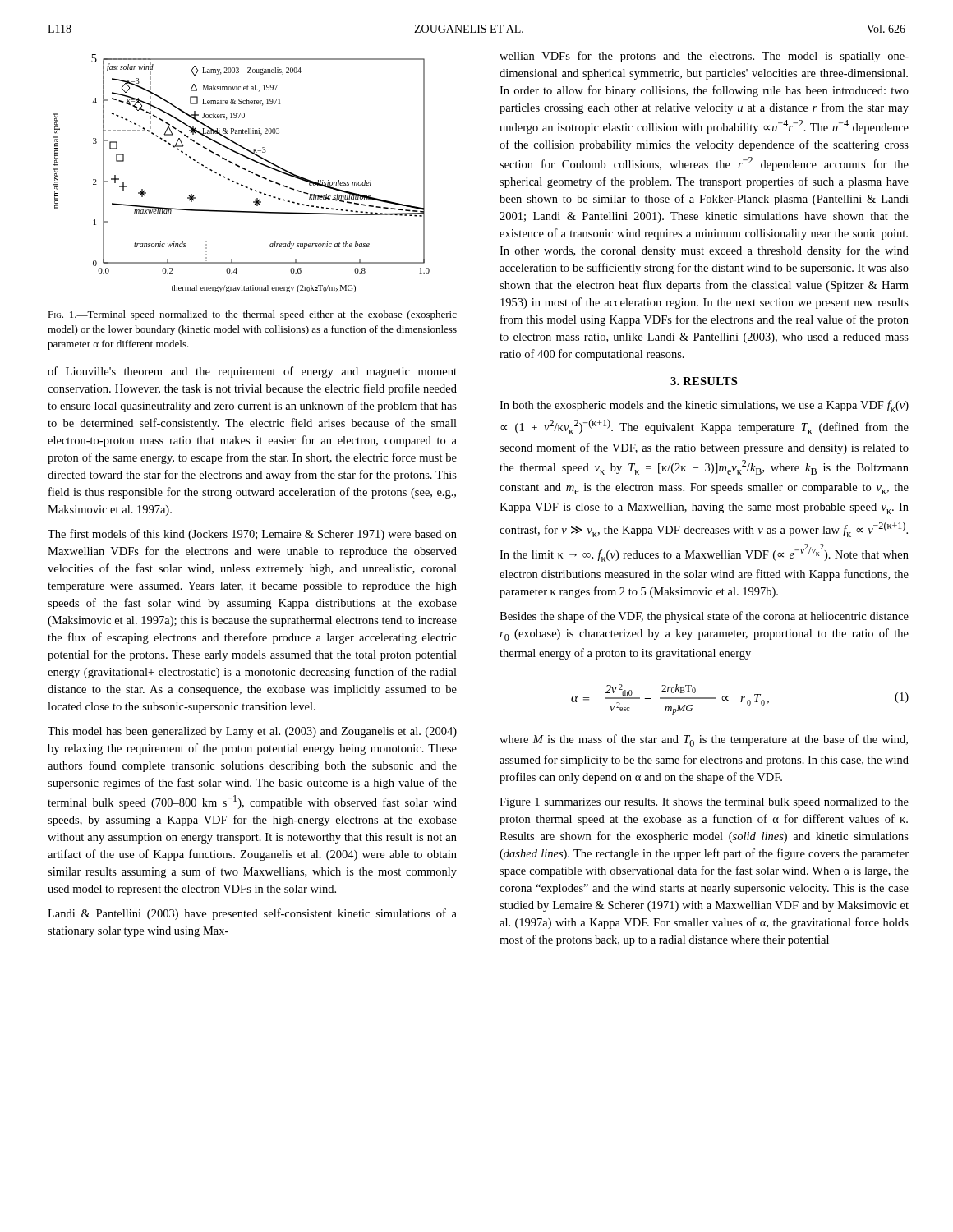Click the passage that begins "Landi & Pantellini (2003)"
The image size is (953, 1232).
[x=252, y=922]
